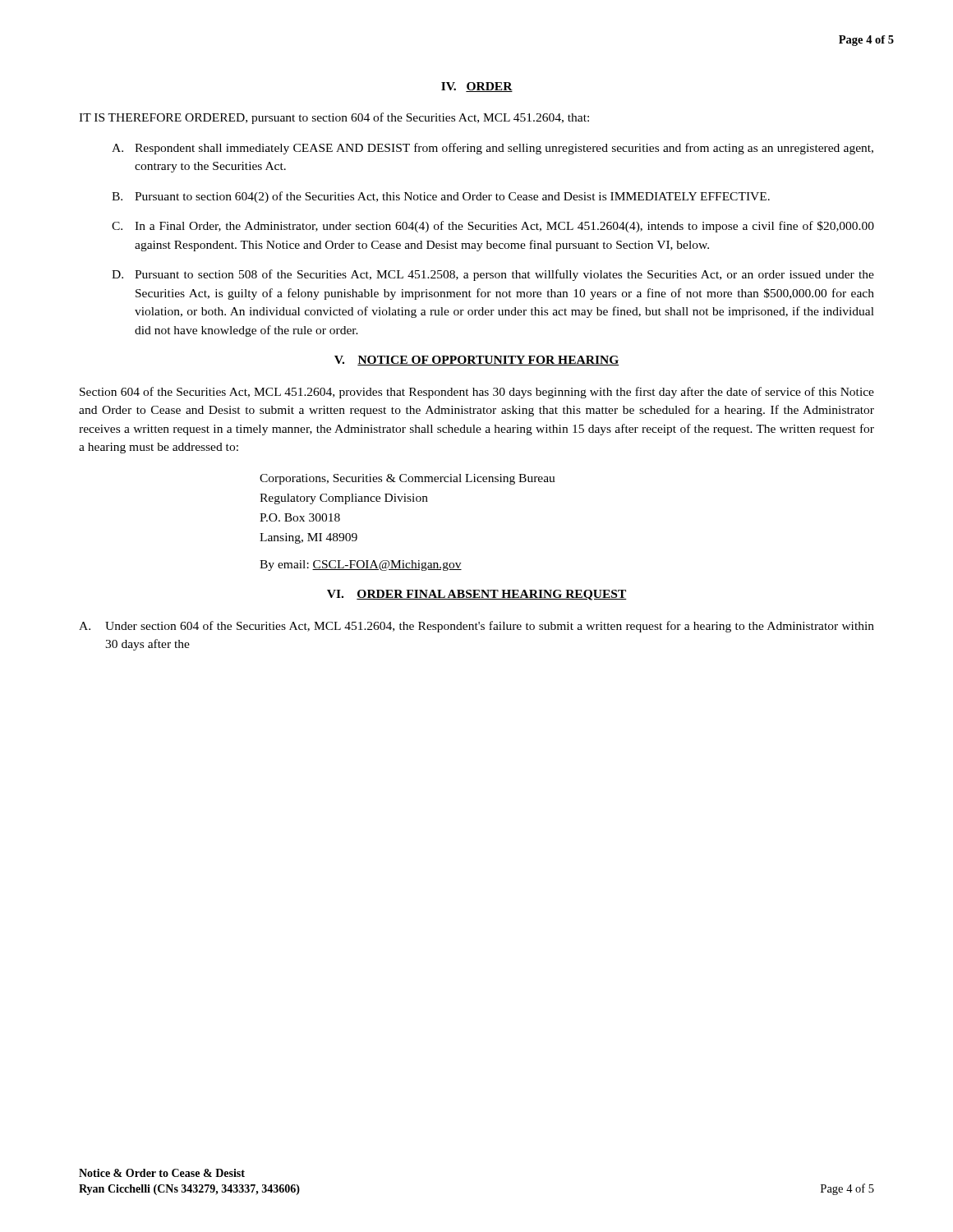Point to "IV. ORDER"
953x1232 pixels.
476,86
